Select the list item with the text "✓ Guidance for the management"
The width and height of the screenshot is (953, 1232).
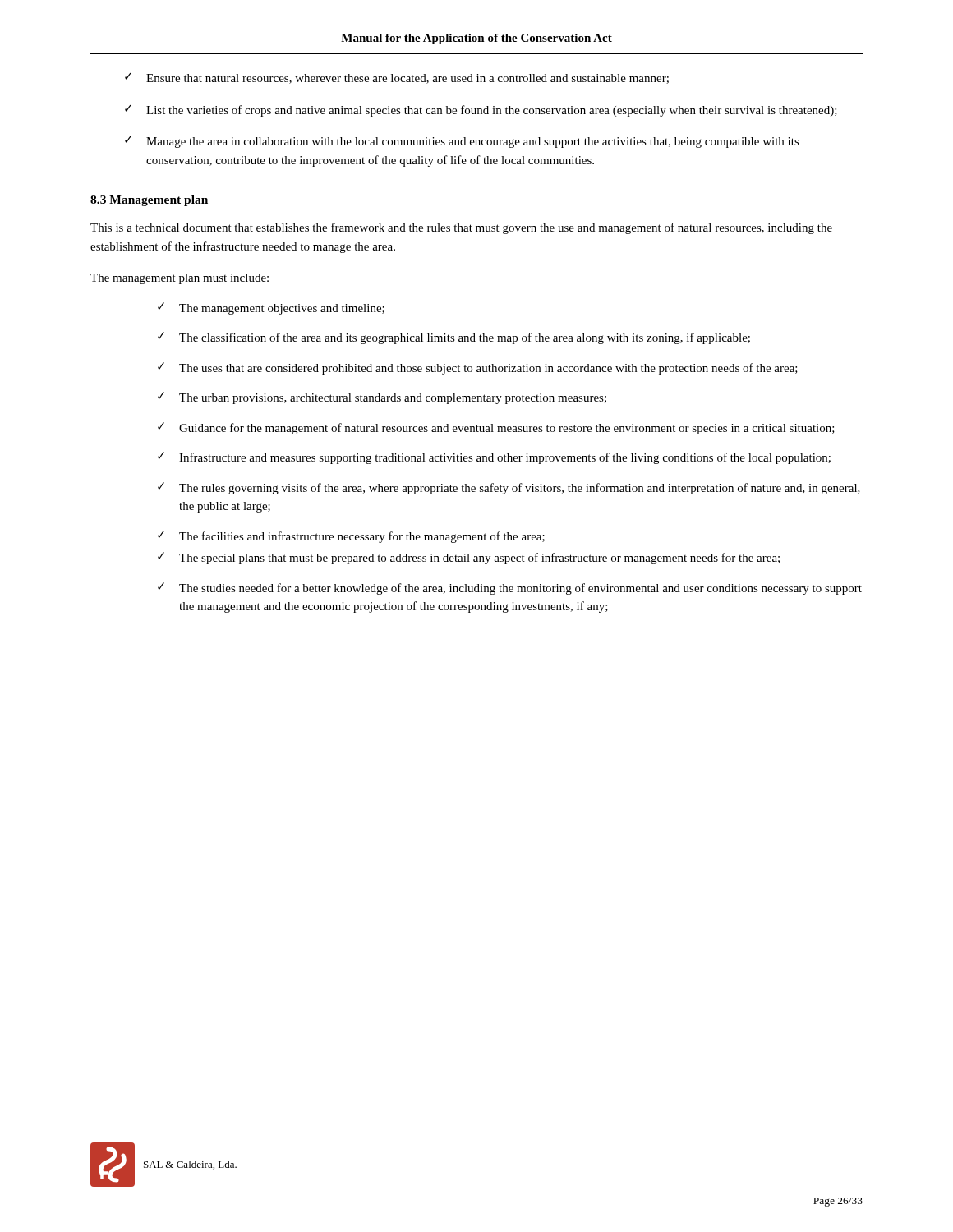coord(509,428)
